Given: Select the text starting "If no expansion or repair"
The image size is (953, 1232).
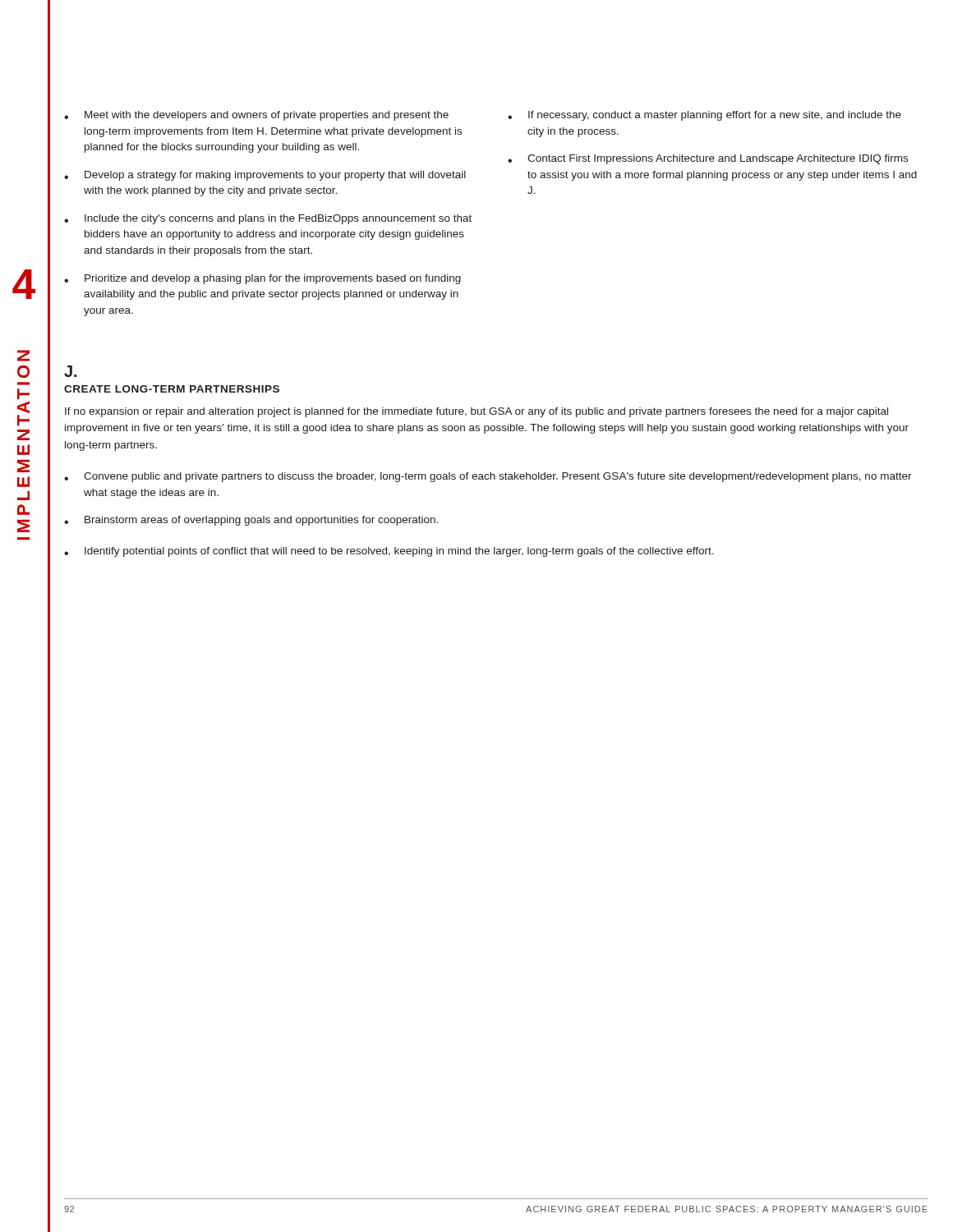Looking at the screenshot, I should 486,428.
